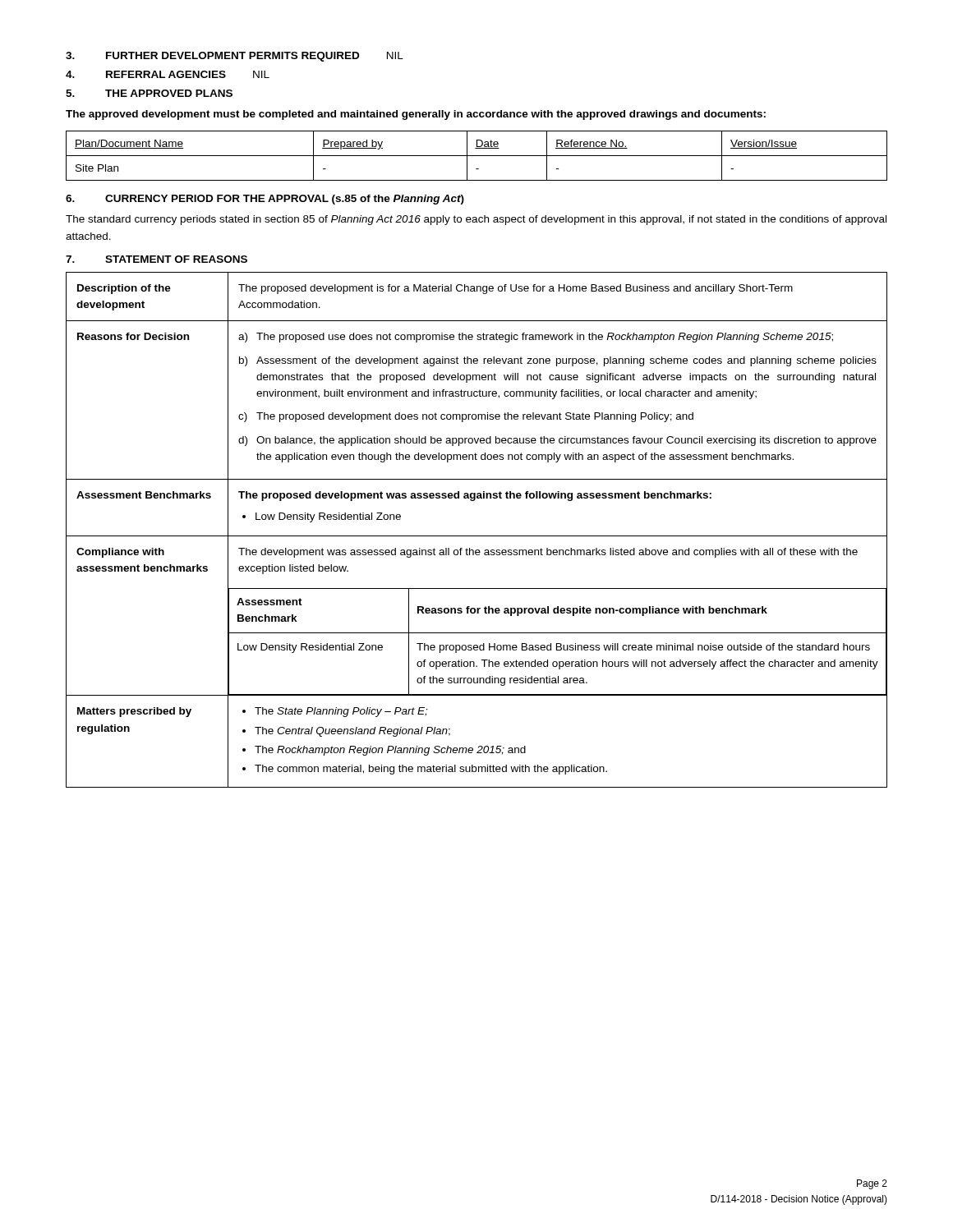953x1232 pixels.
Task: Point to the passage starting "4. REFERRAL AGENCIES NIL"
Action: coord(168,74)
